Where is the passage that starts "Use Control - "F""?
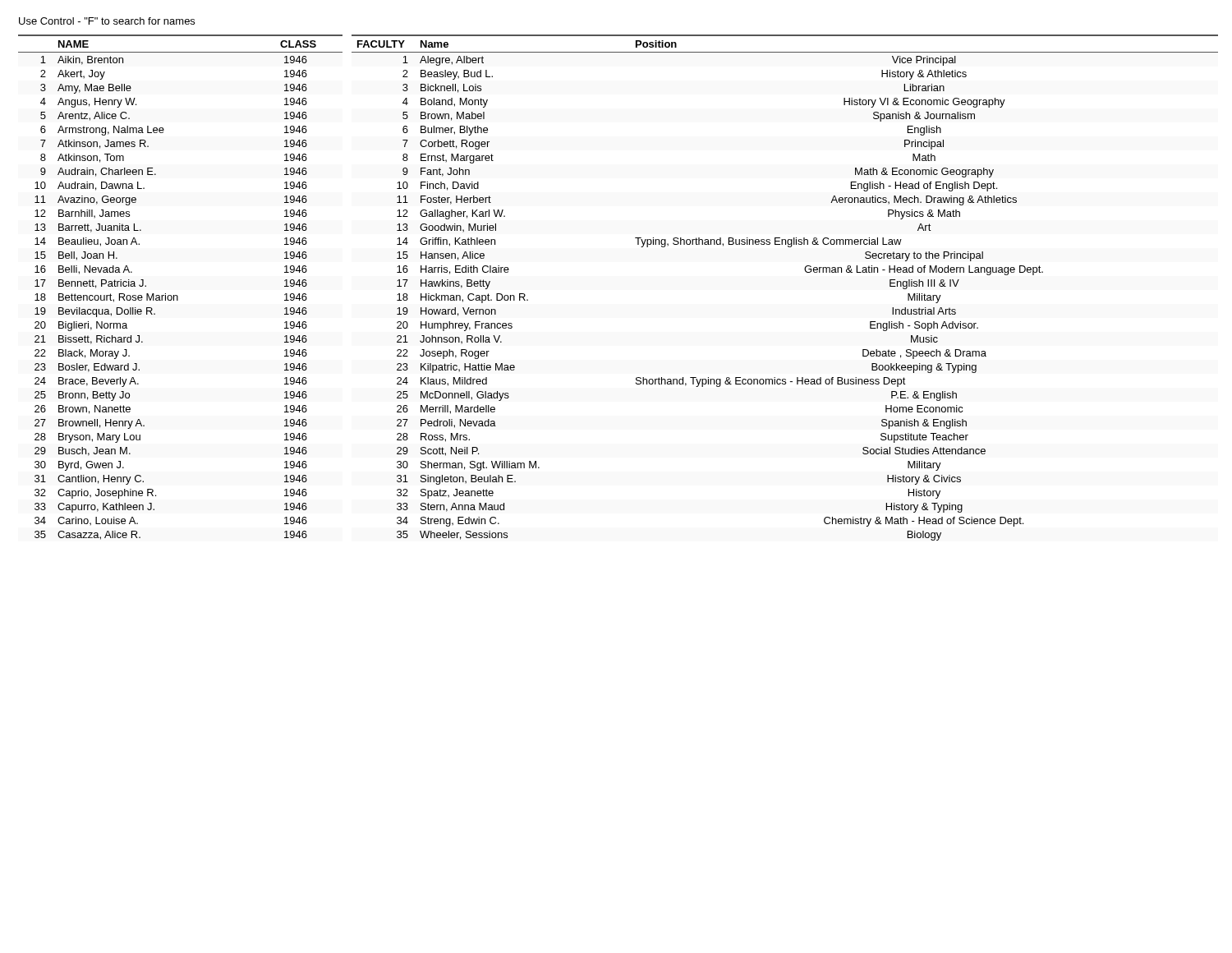The width and height of the screenshot is (1232, 953). pos(107,21)
